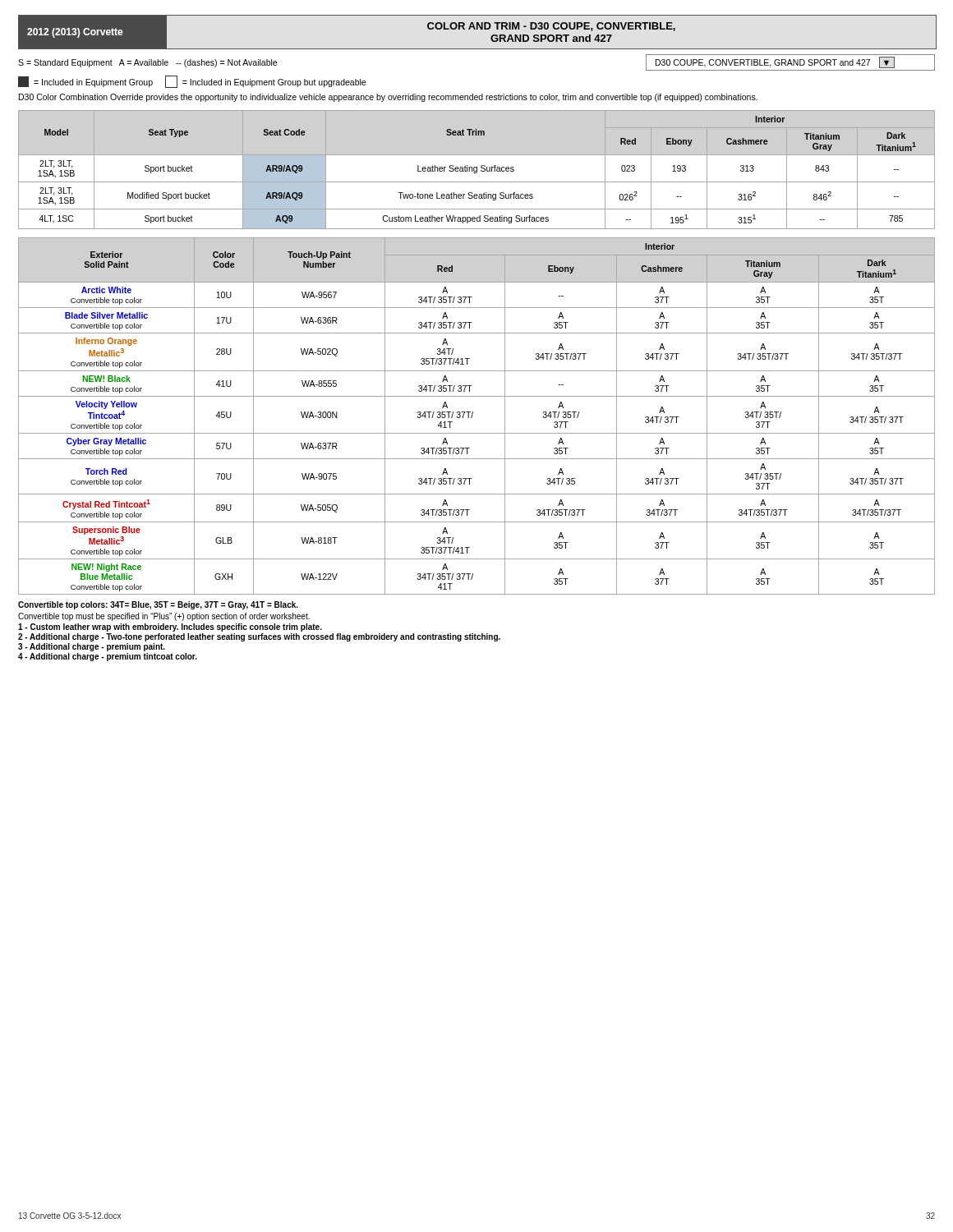Point to the block beginning "S = Standard Equipment A = Available --"
Viewport: 953px width, 1232px height.
193,62
